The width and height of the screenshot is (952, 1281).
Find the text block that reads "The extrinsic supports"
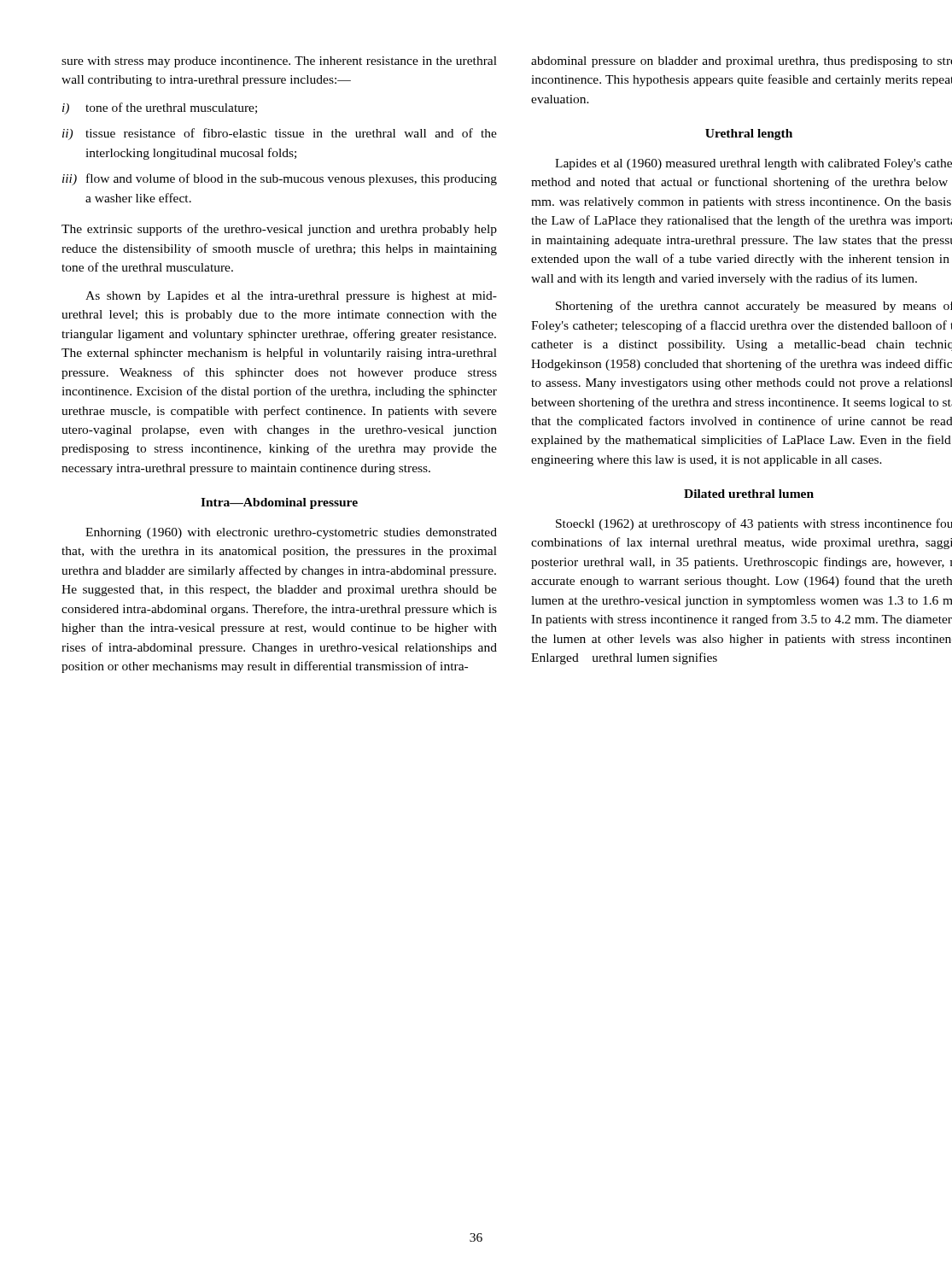(x=279, y=249)
